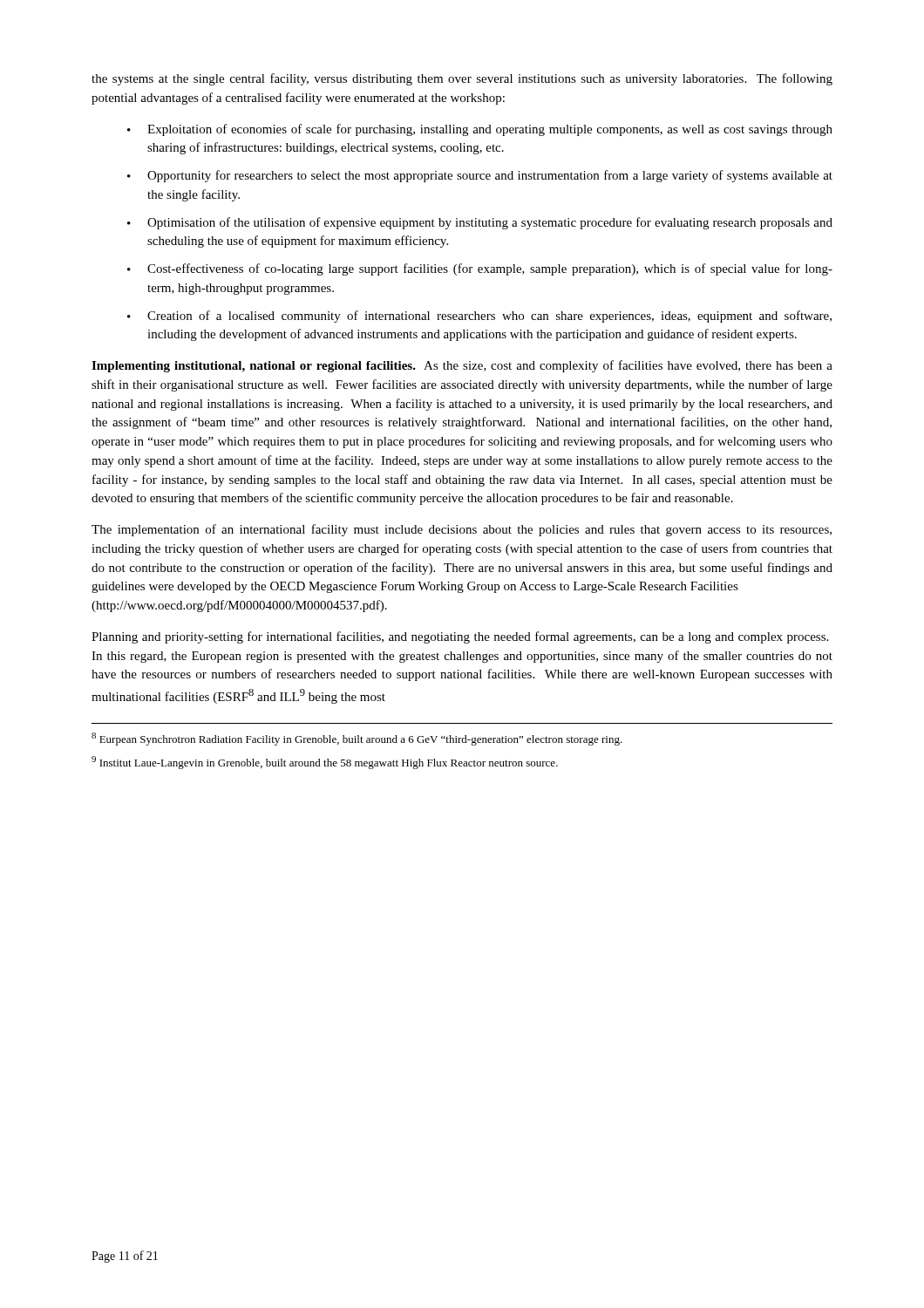Viewport: 924px width, 1308px height.
Task: Locate the block of text that opens with "The implementation of"
Action: [x=462, y=567]
